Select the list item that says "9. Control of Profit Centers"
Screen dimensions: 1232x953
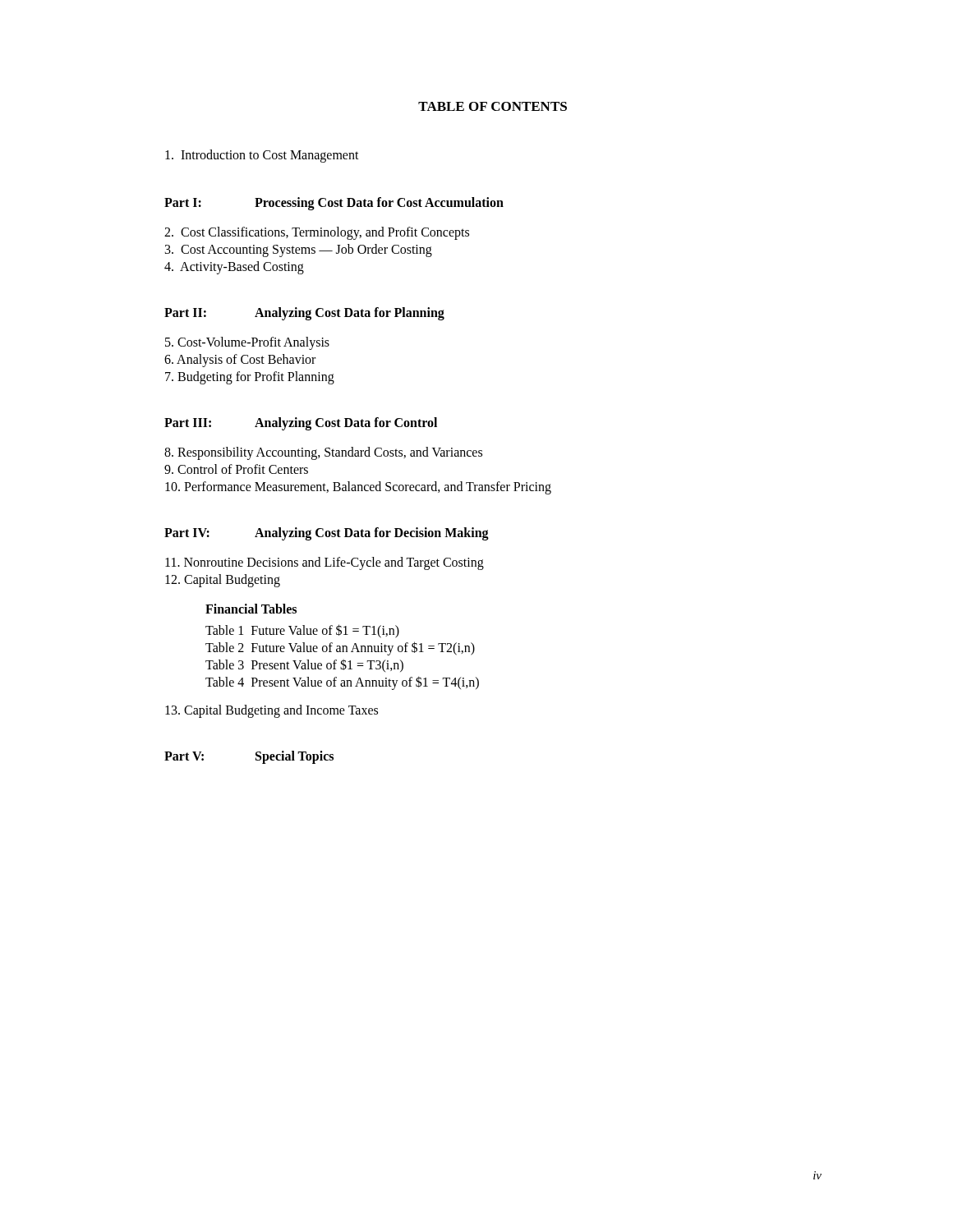pyautogui.click(x=236, y=469)
